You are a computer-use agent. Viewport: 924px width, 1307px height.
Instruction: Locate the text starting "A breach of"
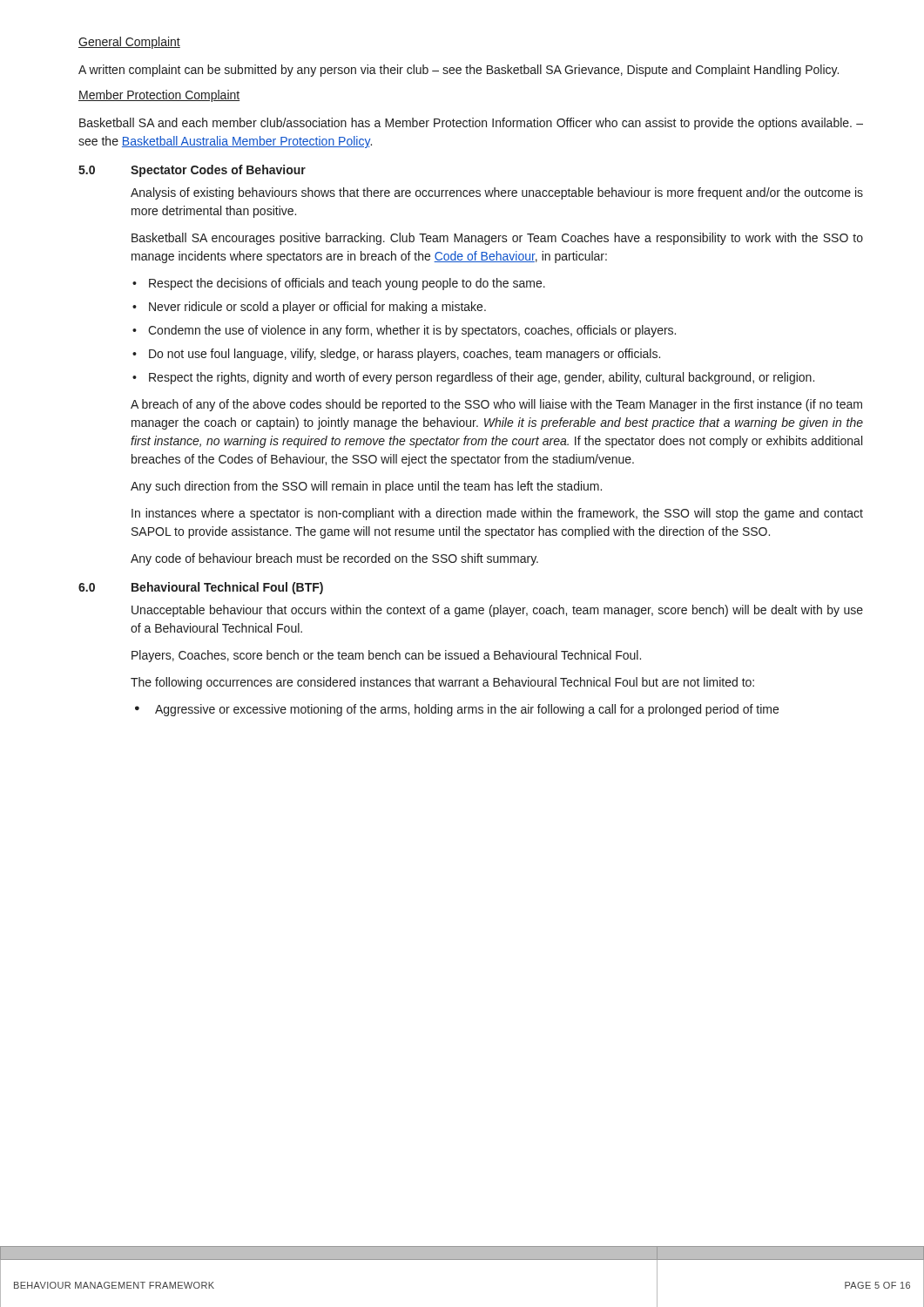[x=497, y=432]
